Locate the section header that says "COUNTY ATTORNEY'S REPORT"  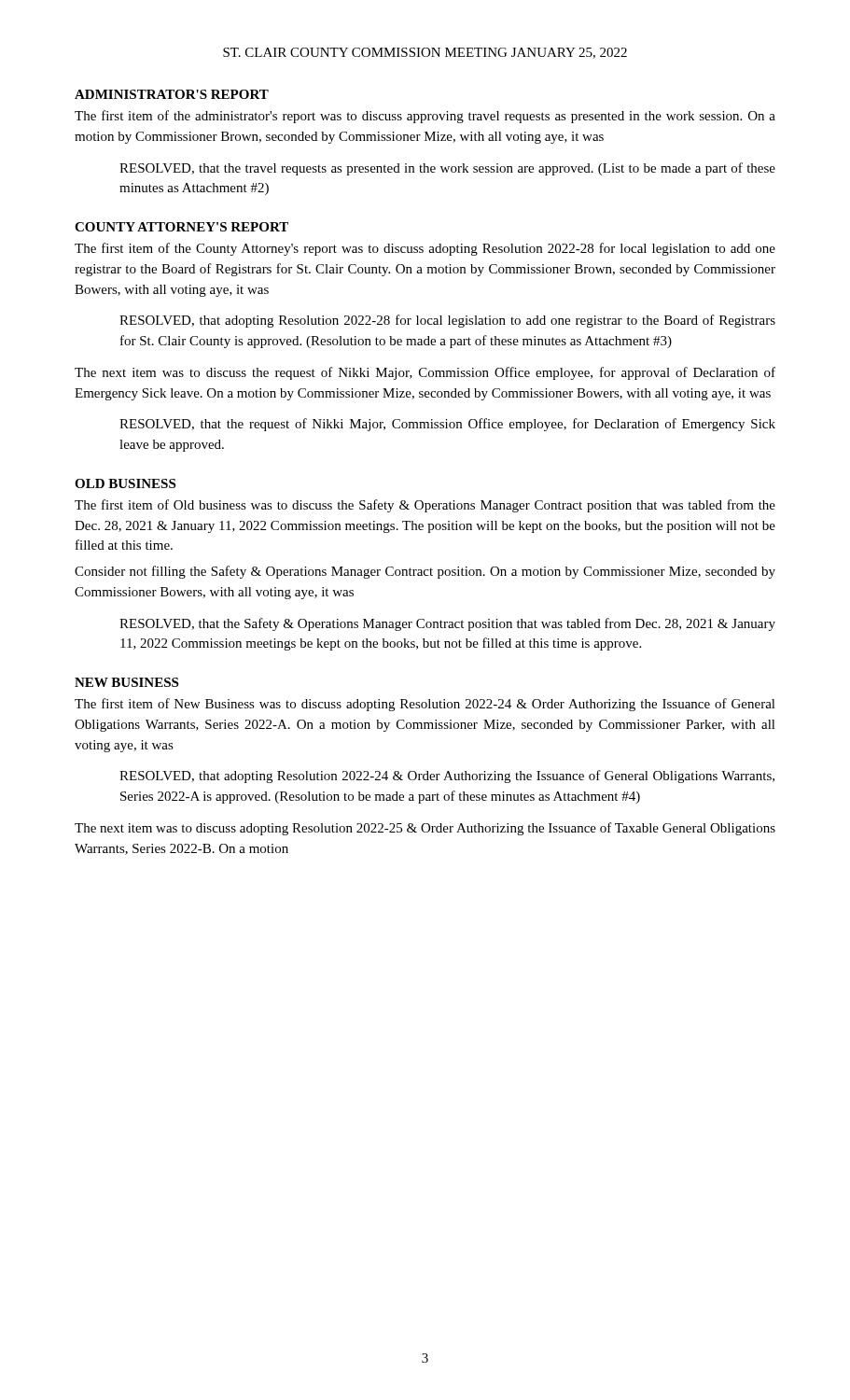[182, 227]
